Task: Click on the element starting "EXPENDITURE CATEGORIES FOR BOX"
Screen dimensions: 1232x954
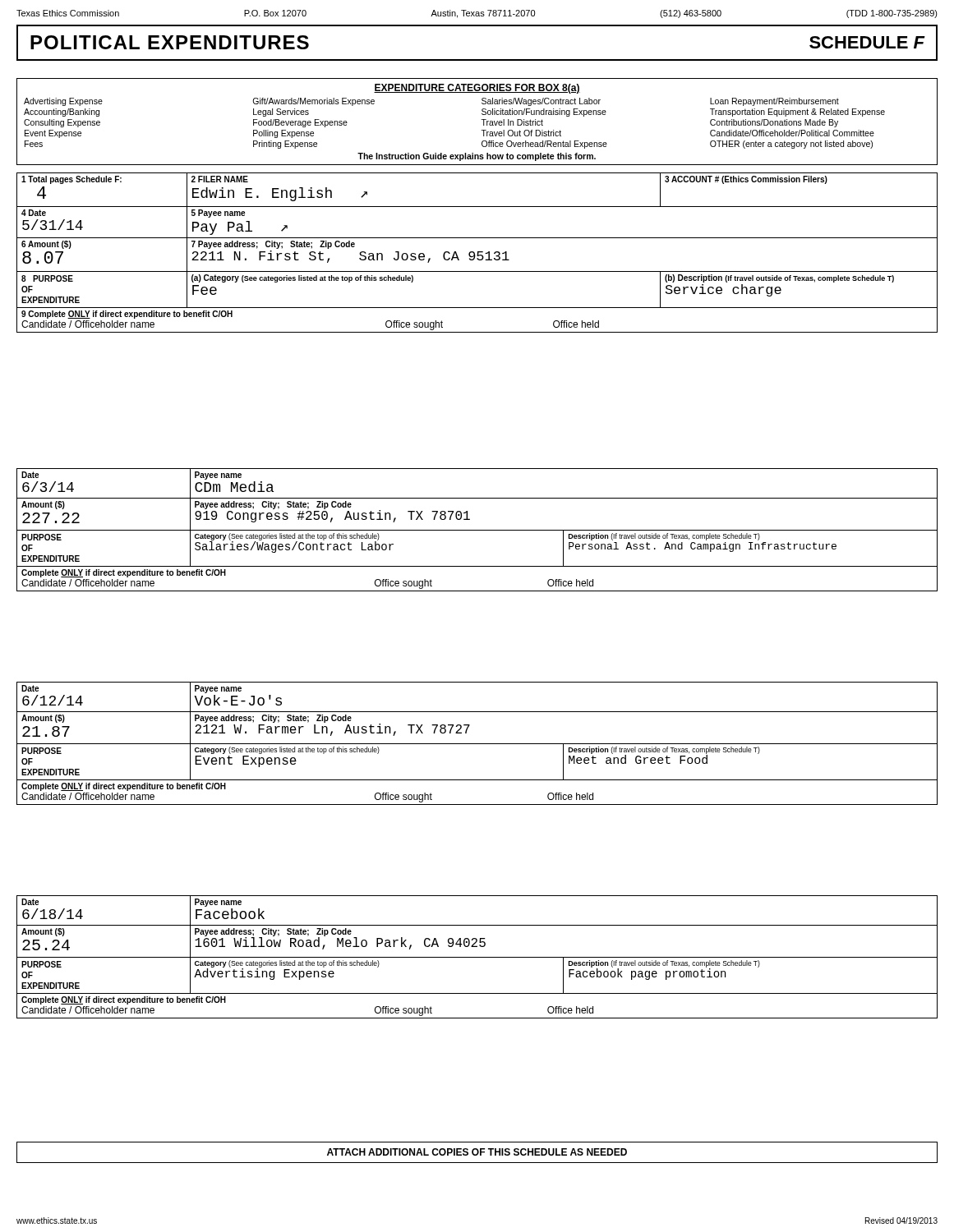Action: 477,122
